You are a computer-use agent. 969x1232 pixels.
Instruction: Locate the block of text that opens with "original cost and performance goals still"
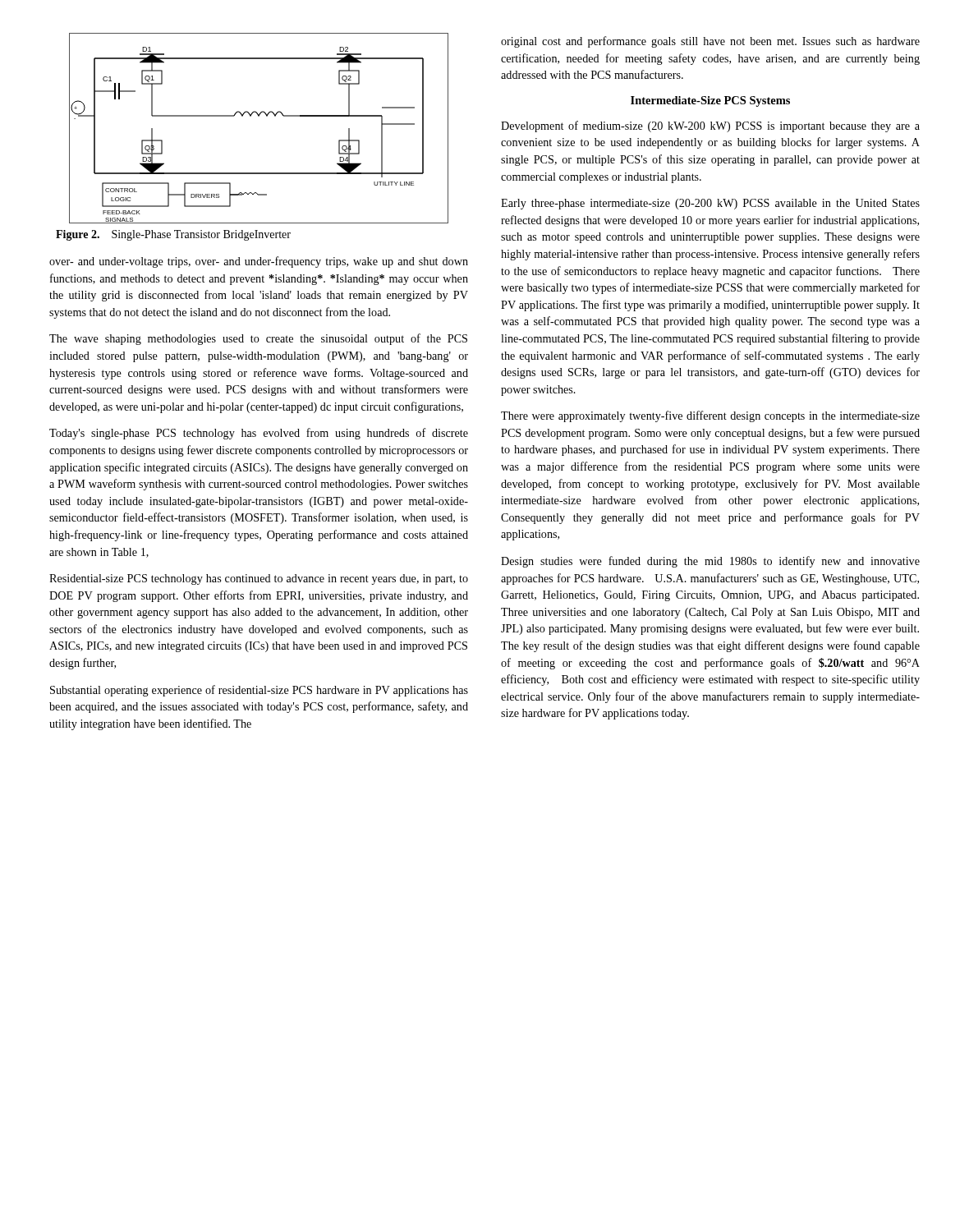click(x=710, y=58)
